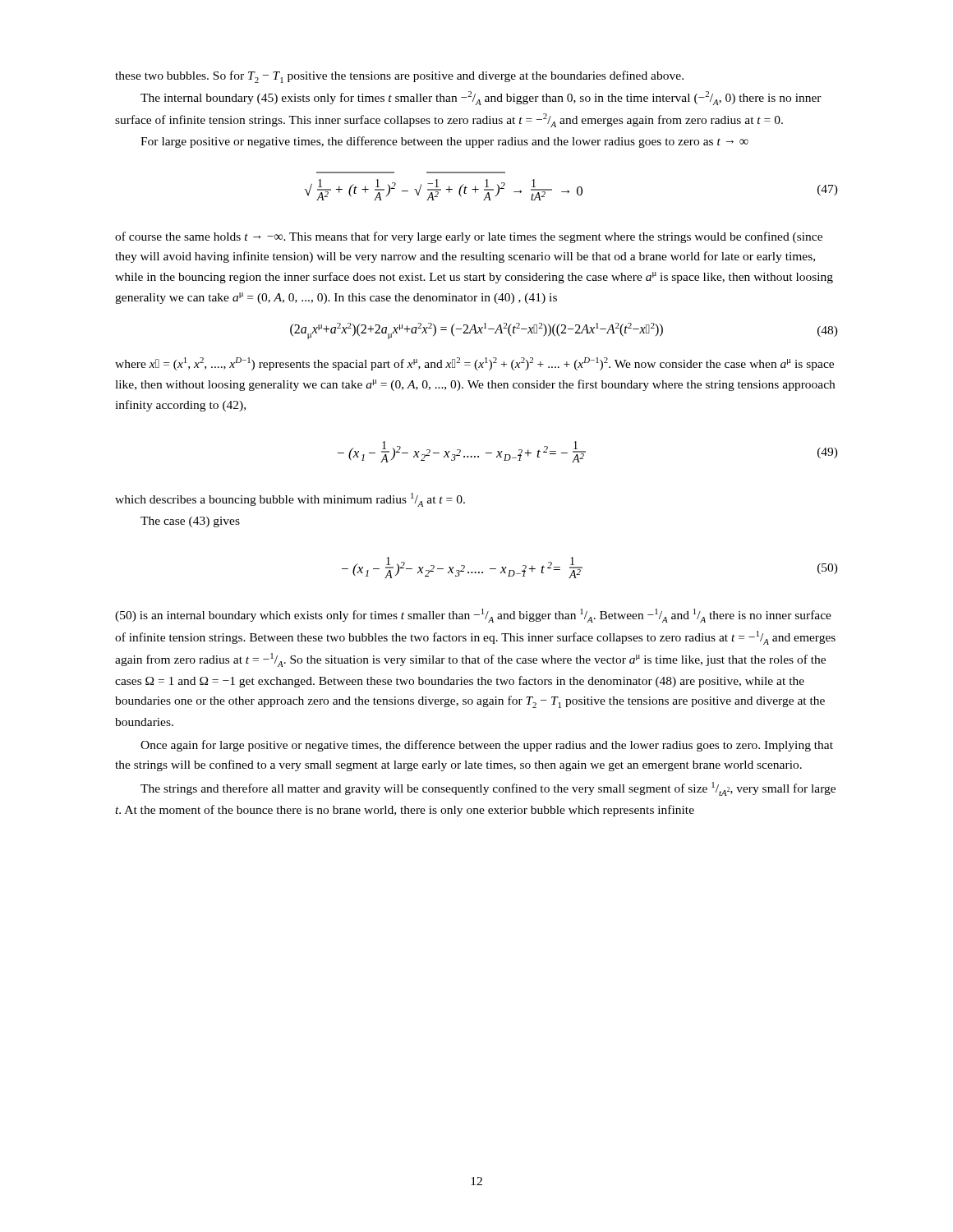953x1232 pixels.
Task: Locate the region starting "For large positive or"
Action: click(444, 141)
